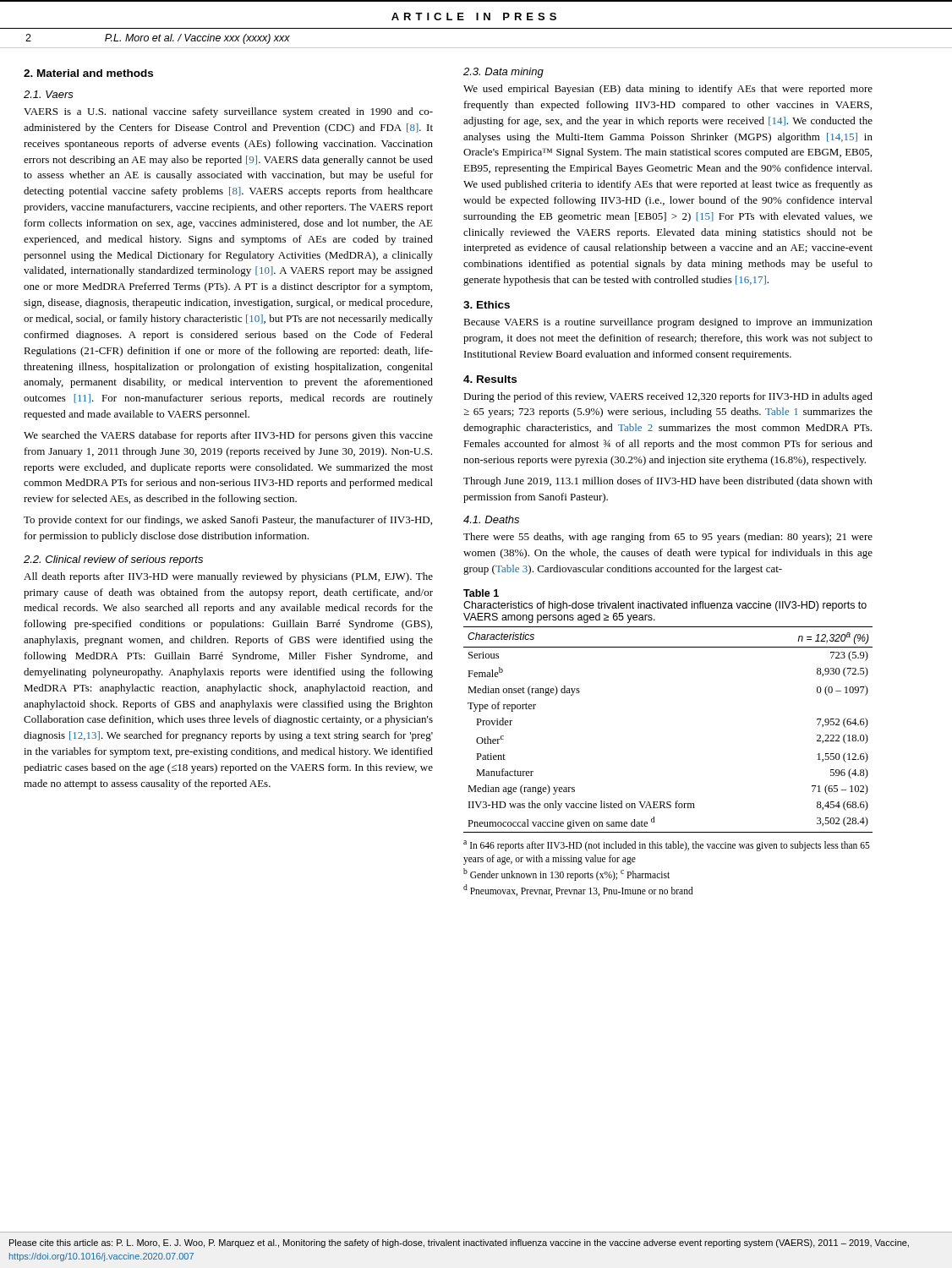
Task: Locate the passage starting "Through June 2019, 113.1 million doses of IIV3-HD"
Action: (668, 488)
